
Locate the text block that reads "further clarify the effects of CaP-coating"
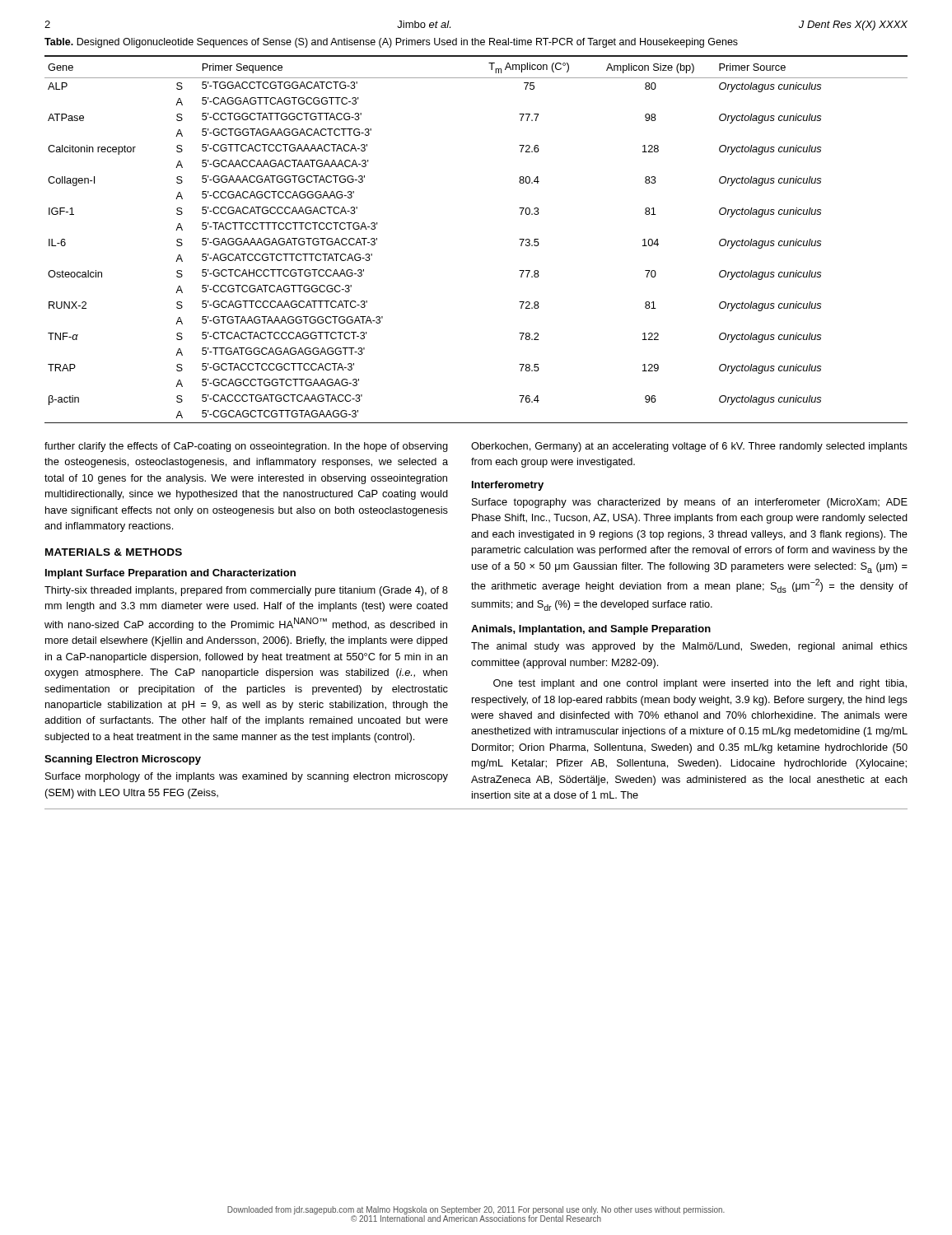(246, 486)
